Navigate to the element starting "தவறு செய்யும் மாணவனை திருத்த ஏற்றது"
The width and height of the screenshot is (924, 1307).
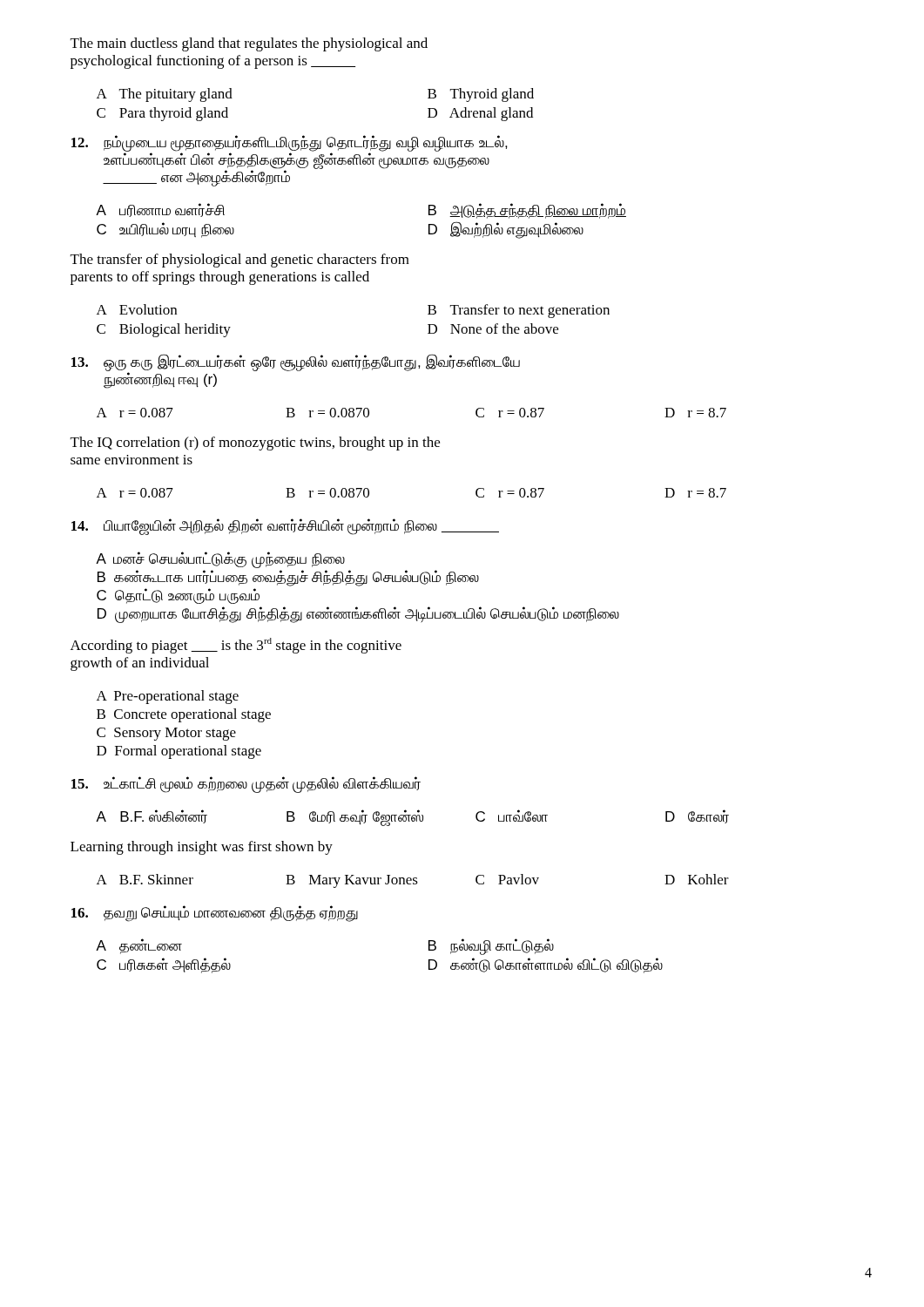pyautogui.click(x=215, y=914)
